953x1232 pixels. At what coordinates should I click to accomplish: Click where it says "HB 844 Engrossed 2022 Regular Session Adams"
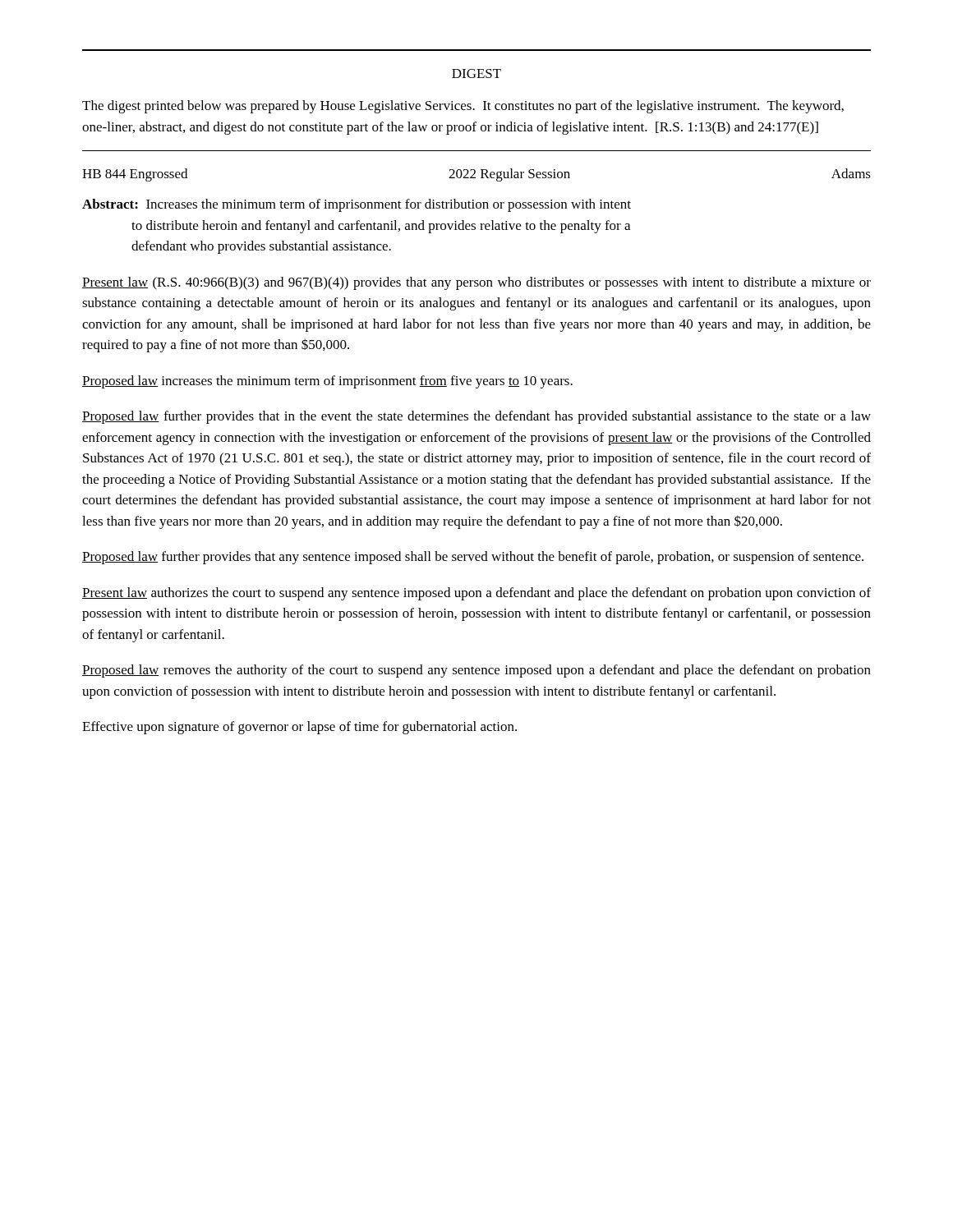pos(476,174)
